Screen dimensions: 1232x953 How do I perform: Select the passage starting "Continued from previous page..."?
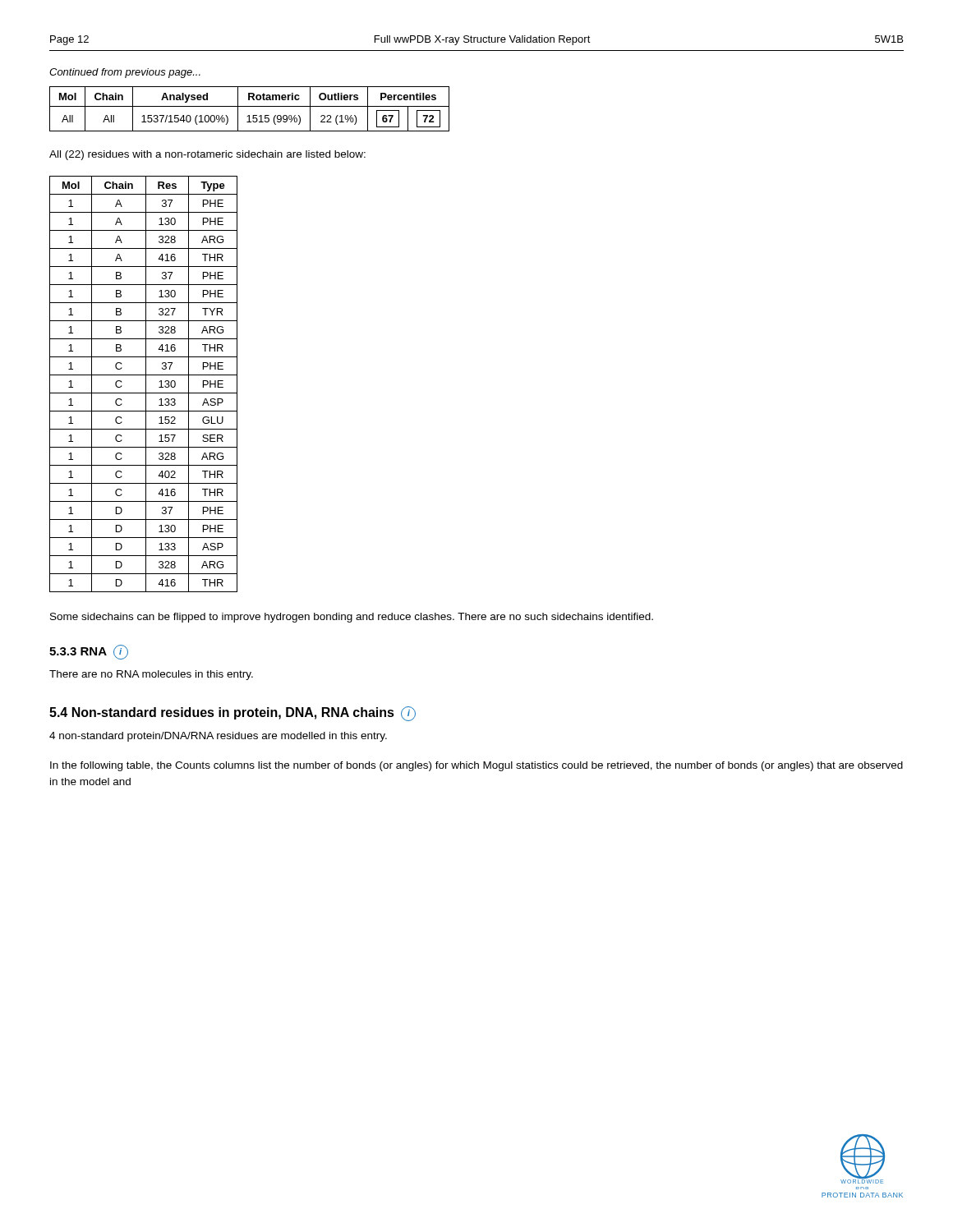125,72
